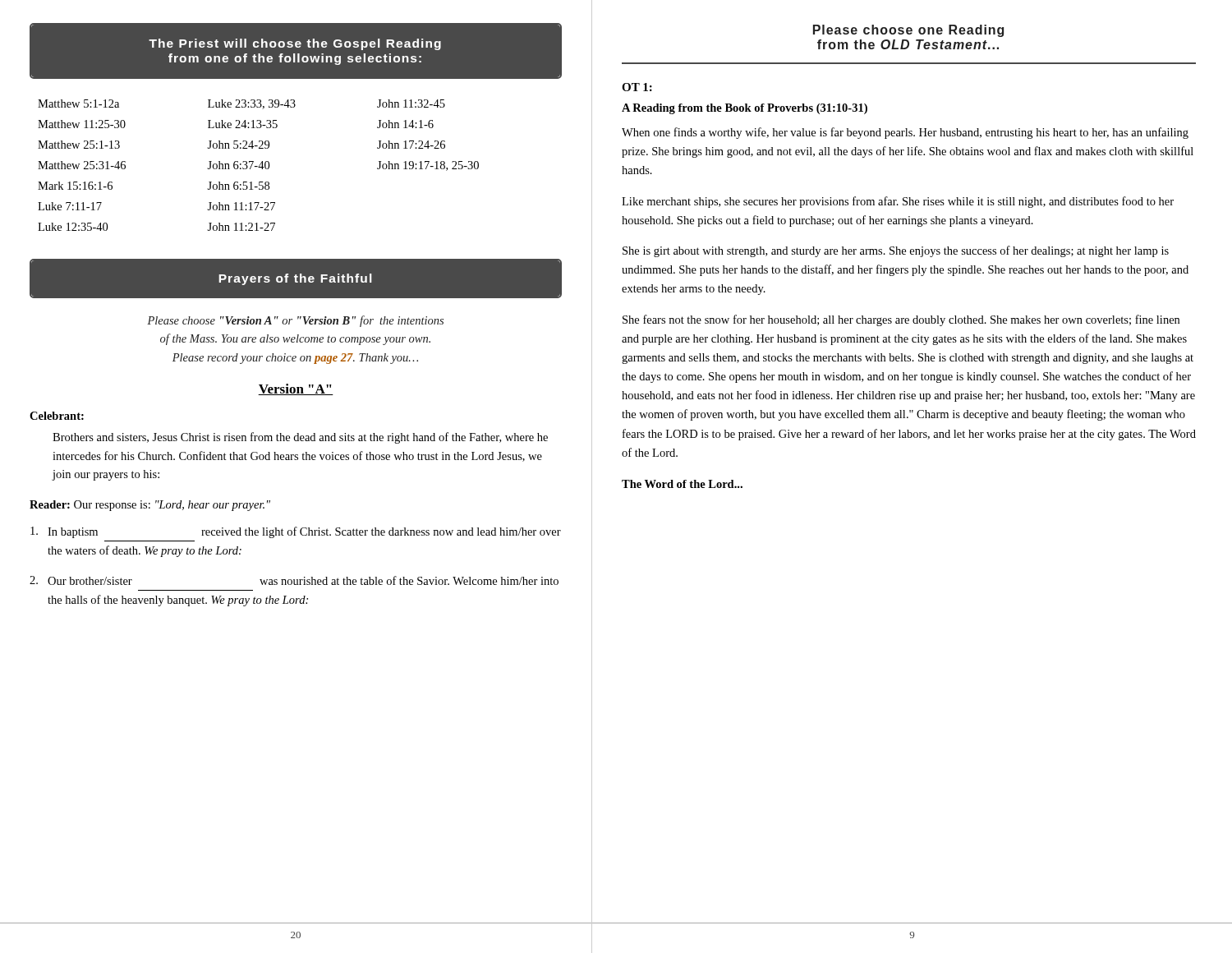Find the text block starting "Like merchant ships, she"
This screenshot has height=953, width=1232.
898,210
